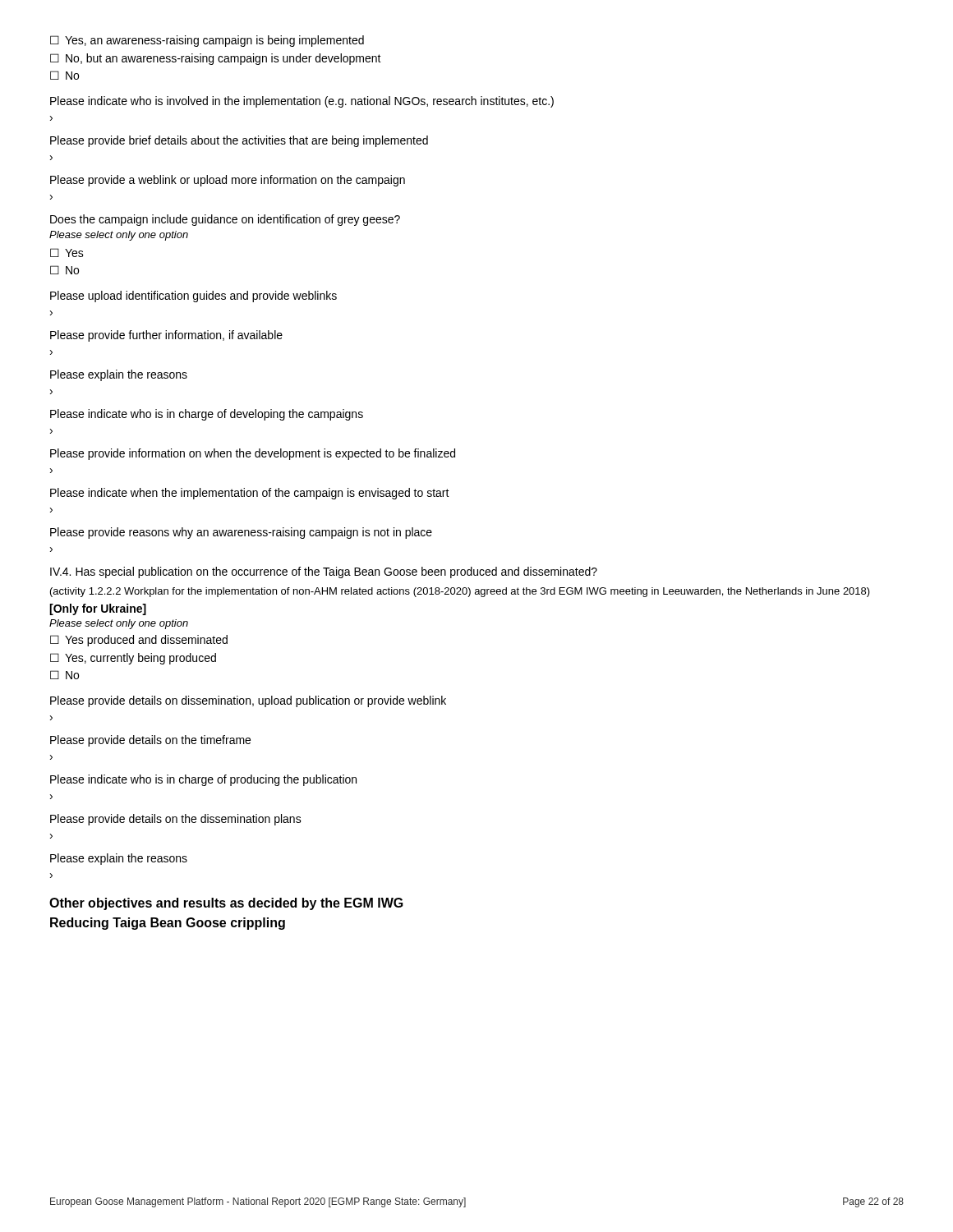This screenshot has height=1232, width=953.
Task: Where is the passage that starts "☐ Yes, an"?
Action: pos(207,41)
